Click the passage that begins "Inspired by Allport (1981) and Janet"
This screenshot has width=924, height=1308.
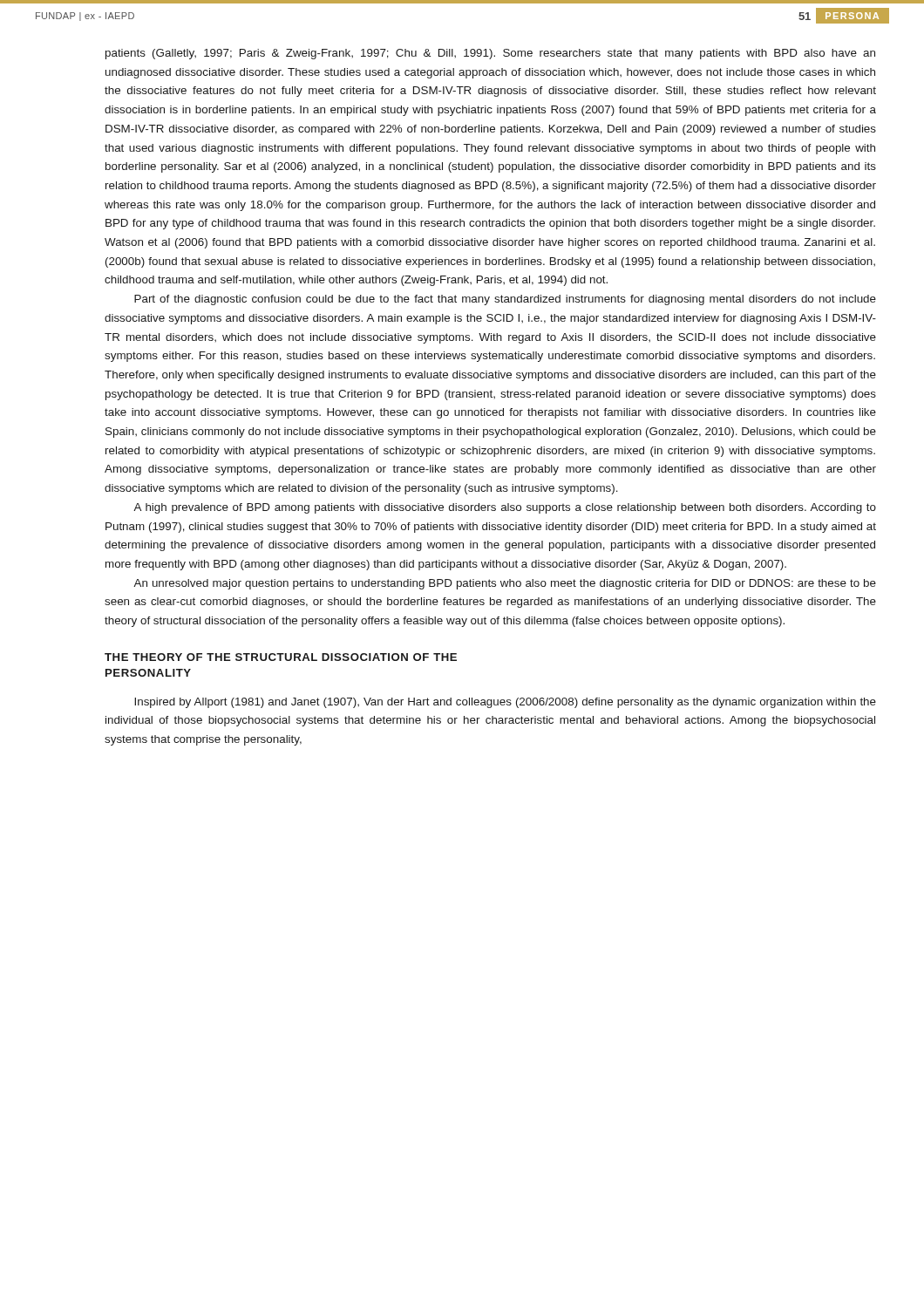coord(490,721)
